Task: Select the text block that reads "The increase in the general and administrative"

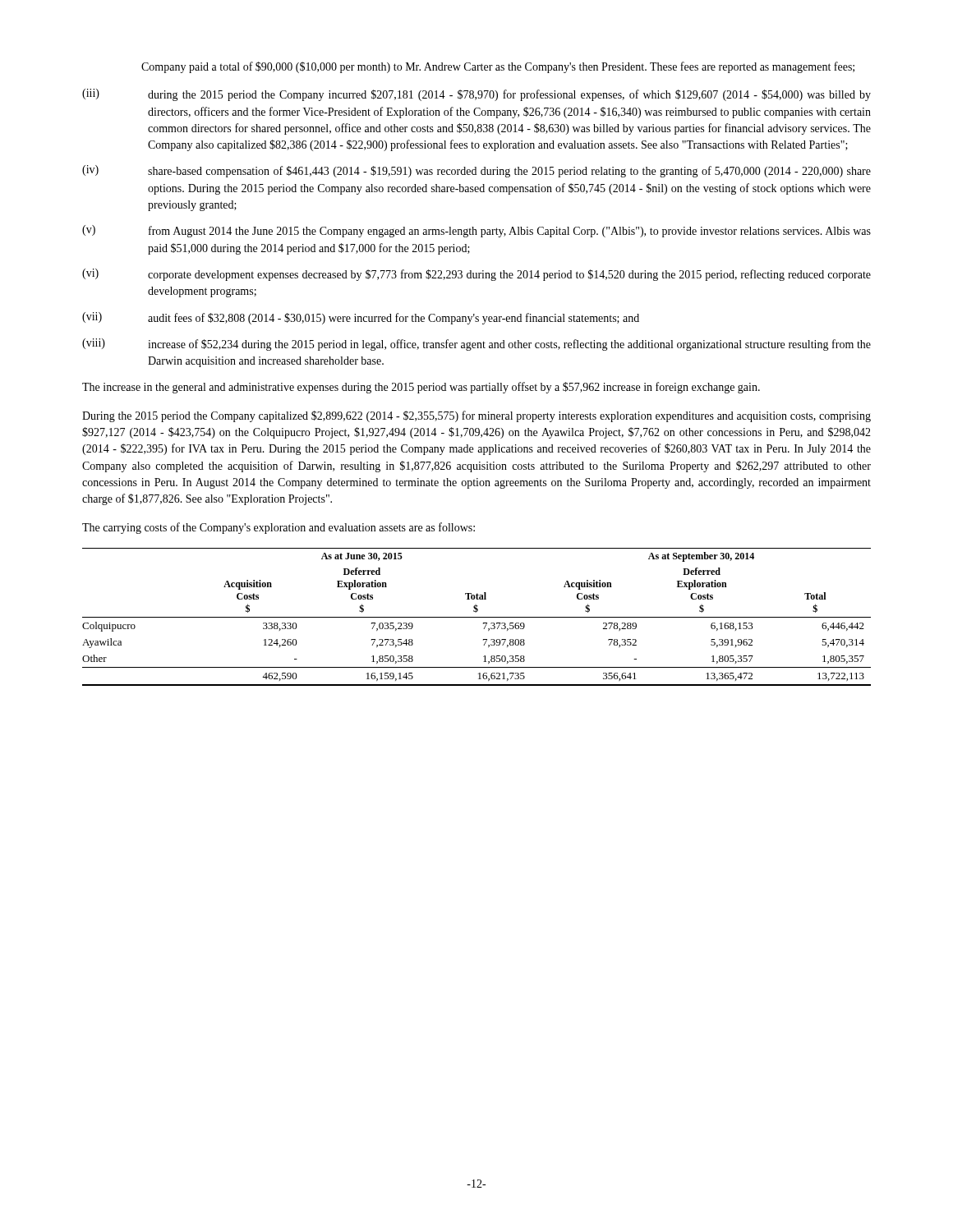Action: [x=421, y=388]
